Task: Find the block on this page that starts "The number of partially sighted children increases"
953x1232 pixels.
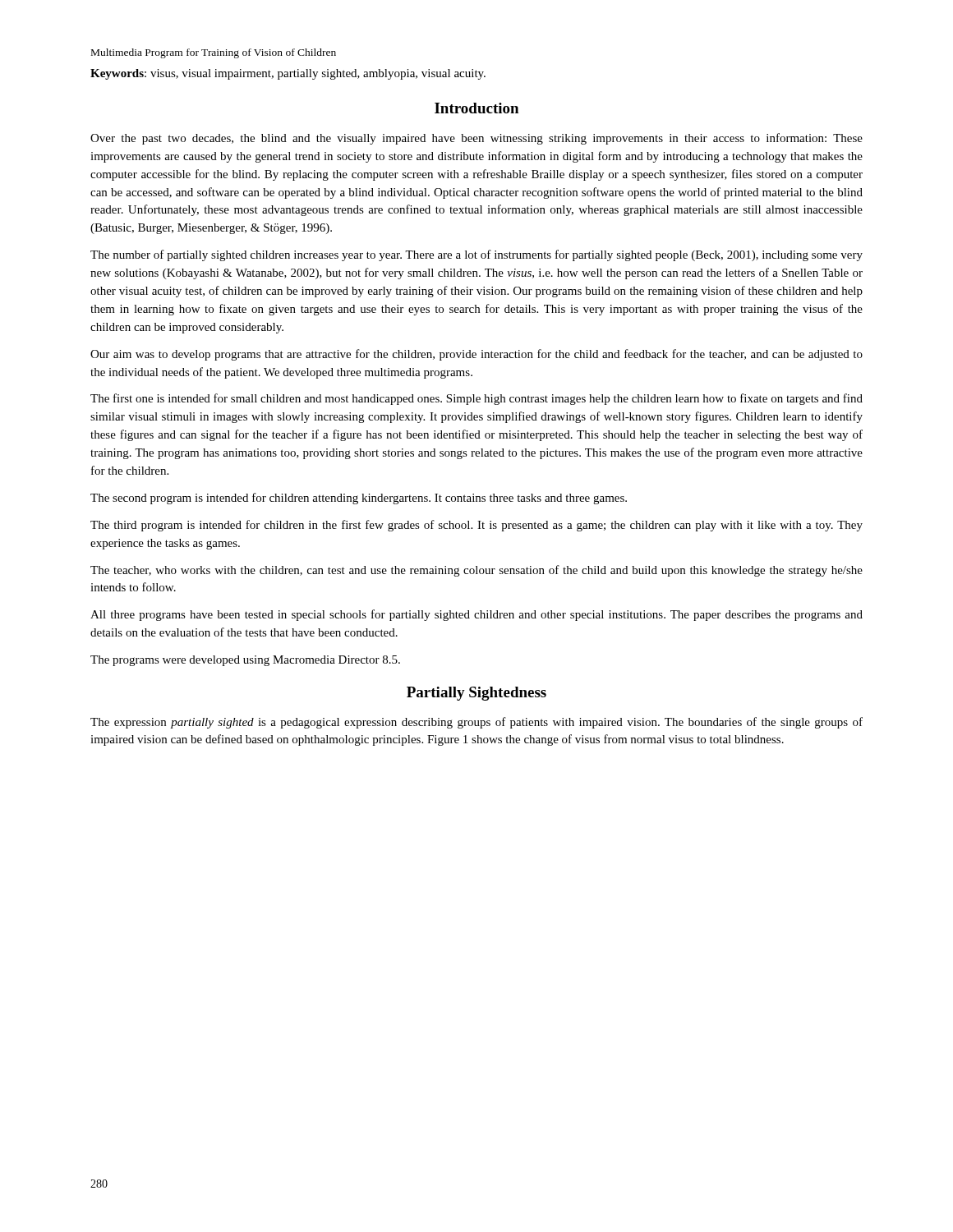Action: tap(476, 291)
